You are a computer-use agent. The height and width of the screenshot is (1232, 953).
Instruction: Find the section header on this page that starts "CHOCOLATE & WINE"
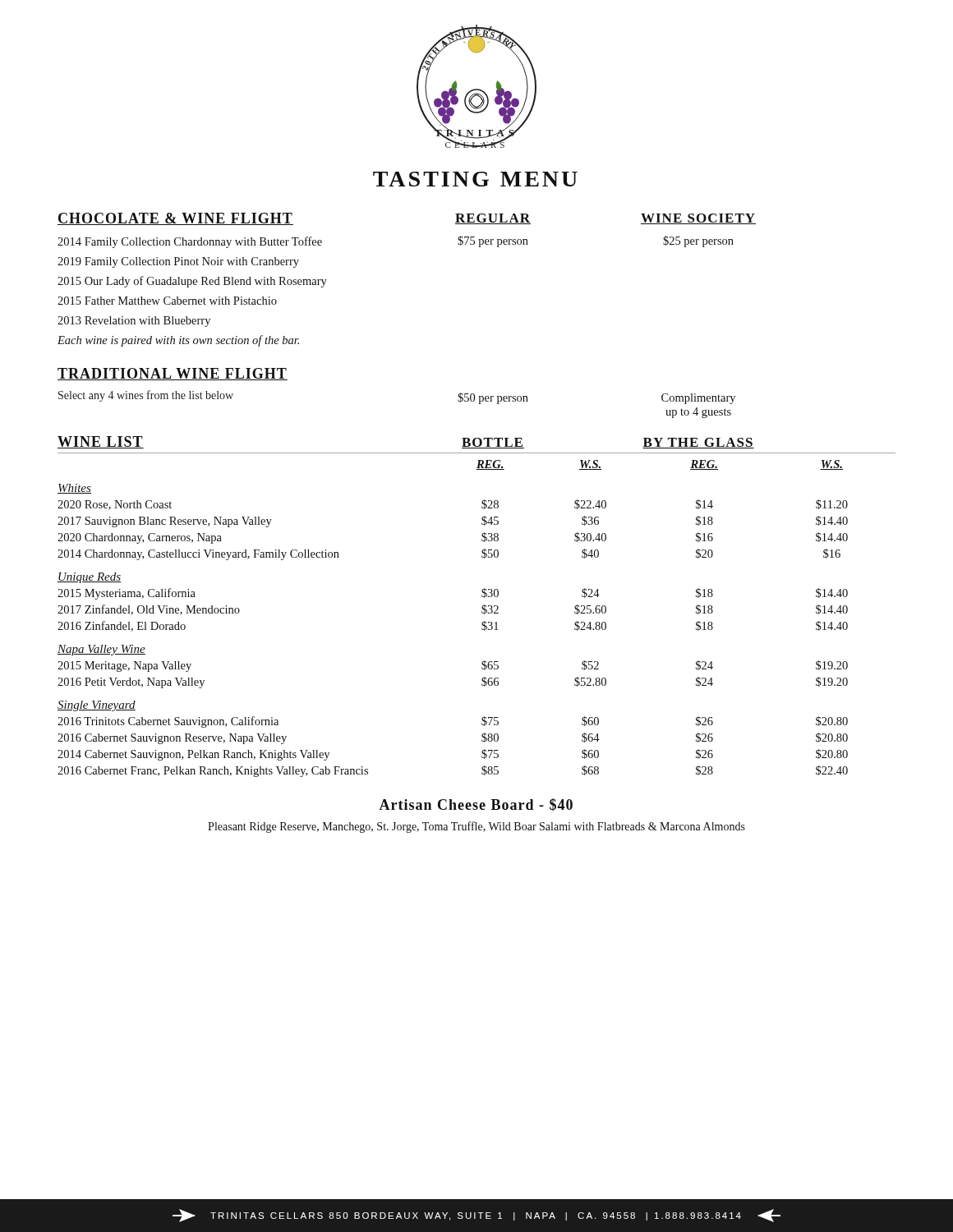pyautogui.click(x=175, y=218)
